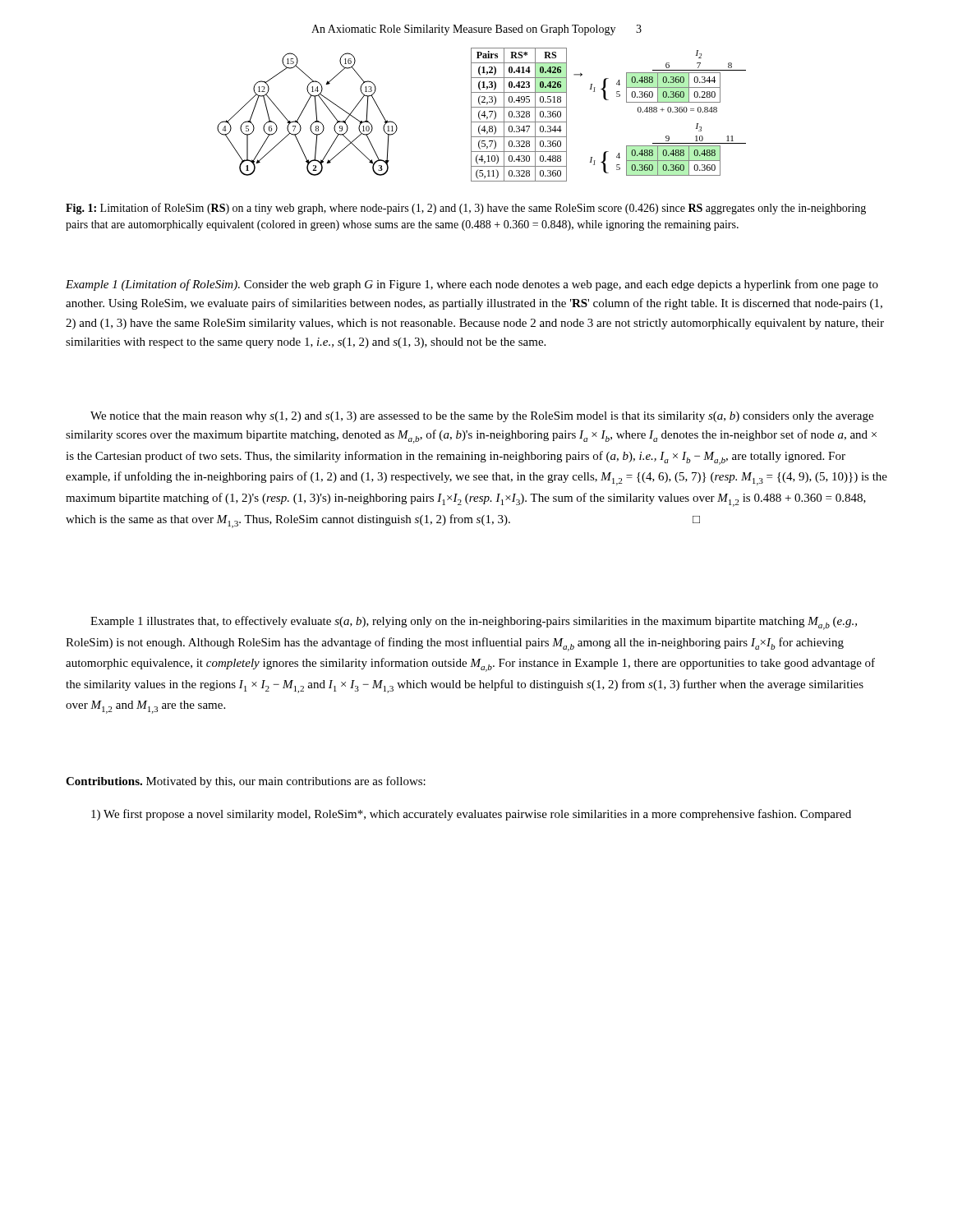Viewport: 953px width, 1232px height.
Task: Locate the region starting "Example 1 illustrates that, to effectively"
Action: [476, 664]
